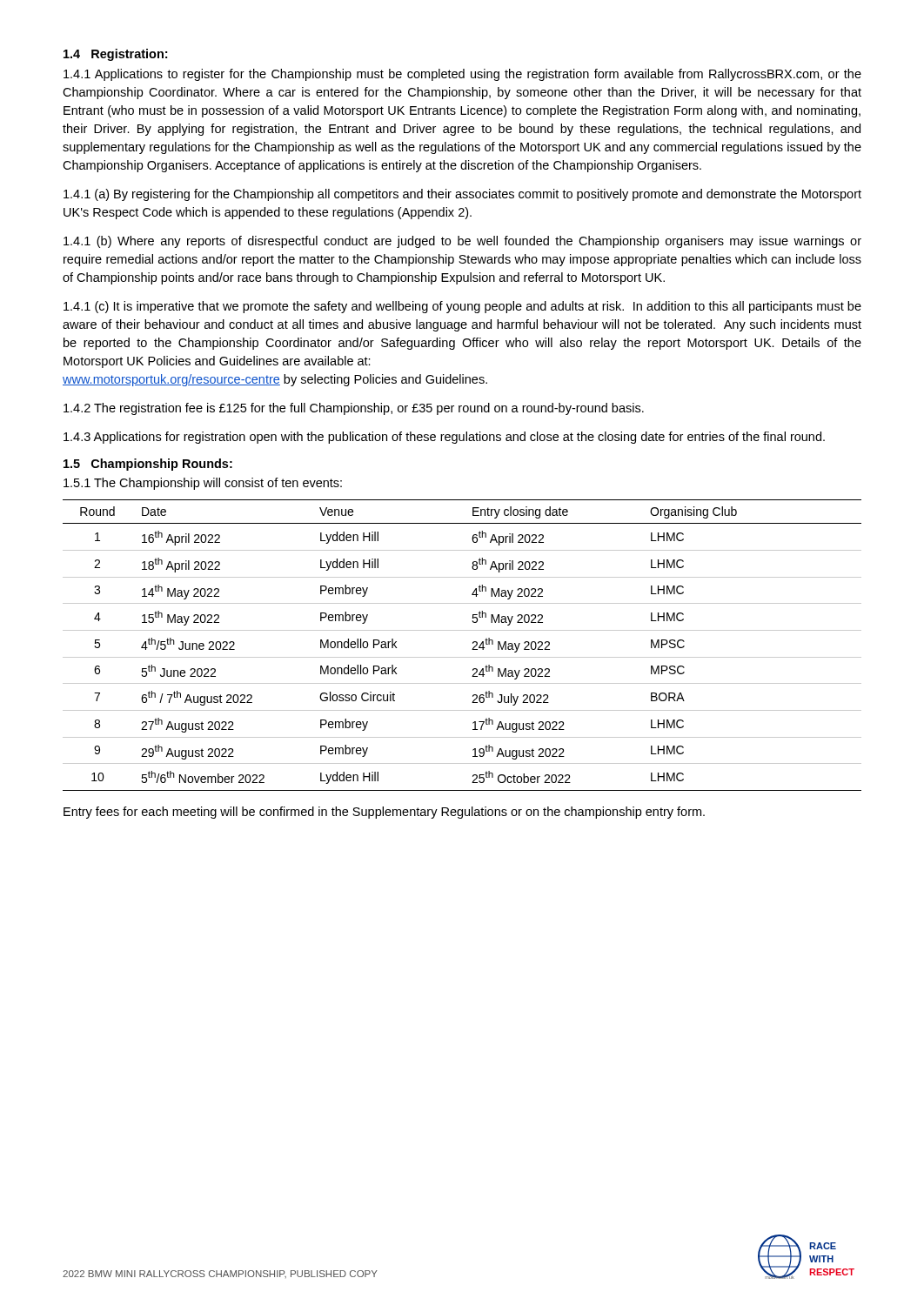Select the logo
This screenshot has width=924, height=1305.
[809, 1256]
